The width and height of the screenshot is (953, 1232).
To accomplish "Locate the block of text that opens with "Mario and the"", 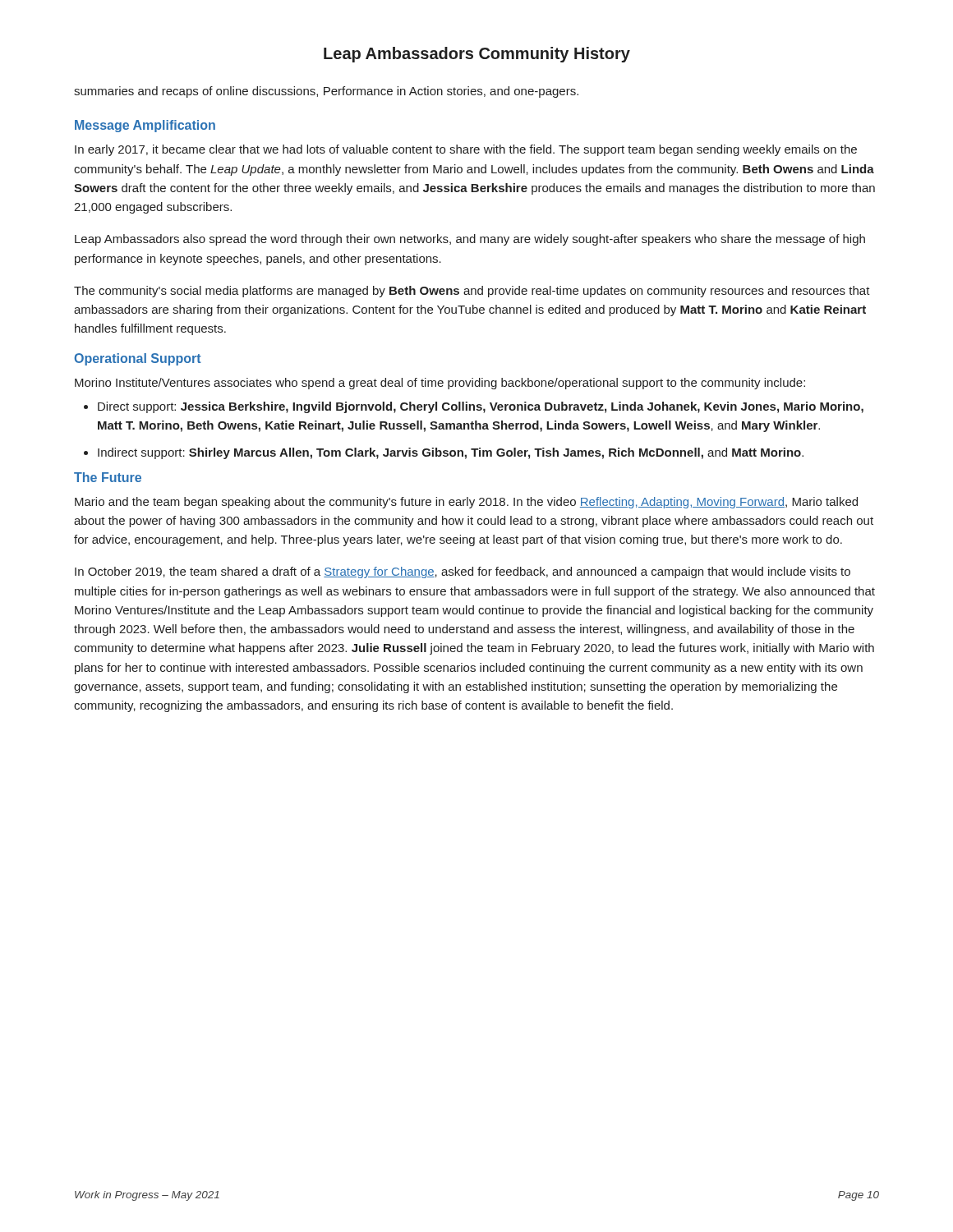I will [x=474, y=520].
